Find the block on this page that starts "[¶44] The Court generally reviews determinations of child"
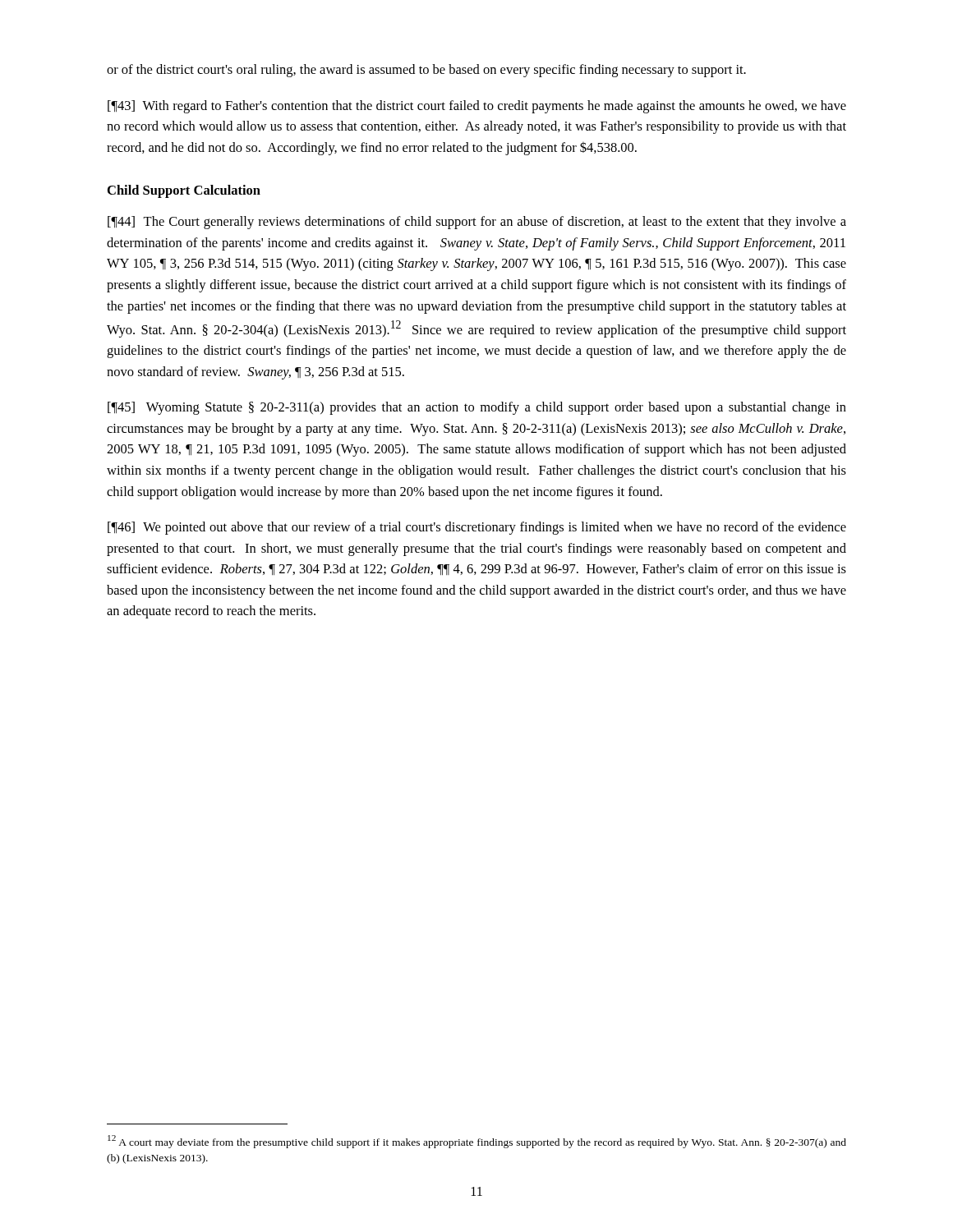 (476, 297)
